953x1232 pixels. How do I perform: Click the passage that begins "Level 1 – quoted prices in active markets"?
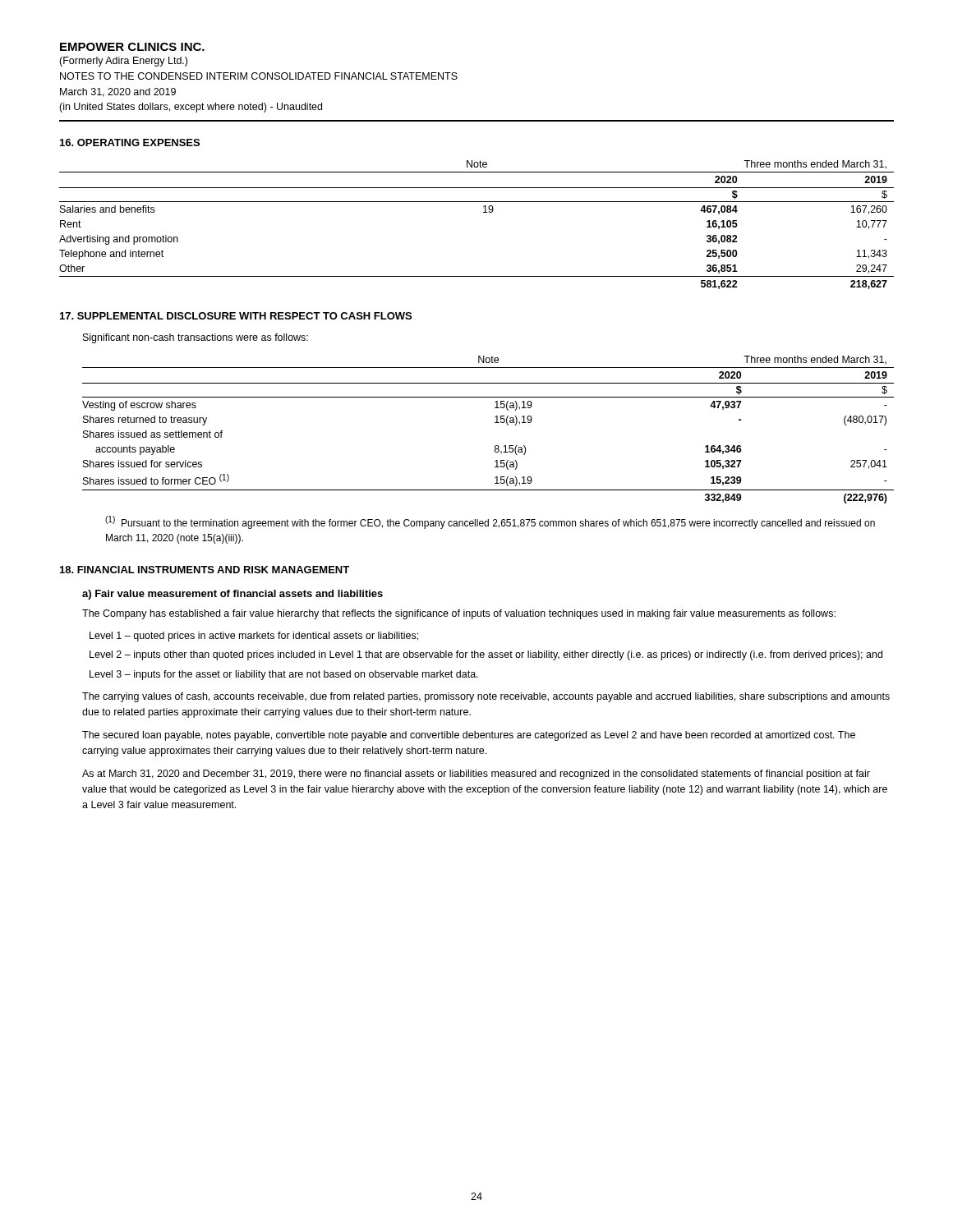click(x=254, y=636)
